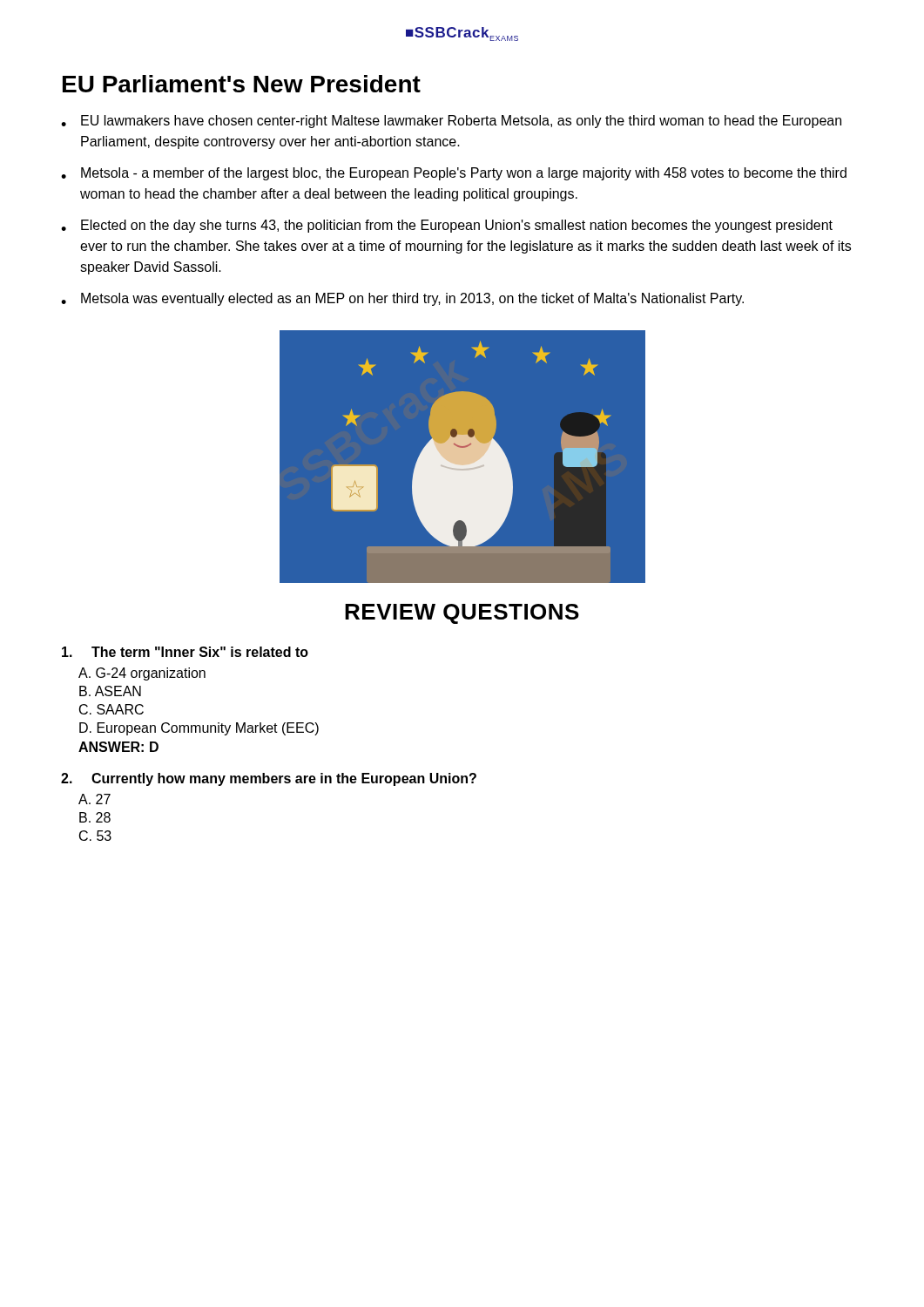Find the region starting "2. Currently how many members are"

(269, 779)
